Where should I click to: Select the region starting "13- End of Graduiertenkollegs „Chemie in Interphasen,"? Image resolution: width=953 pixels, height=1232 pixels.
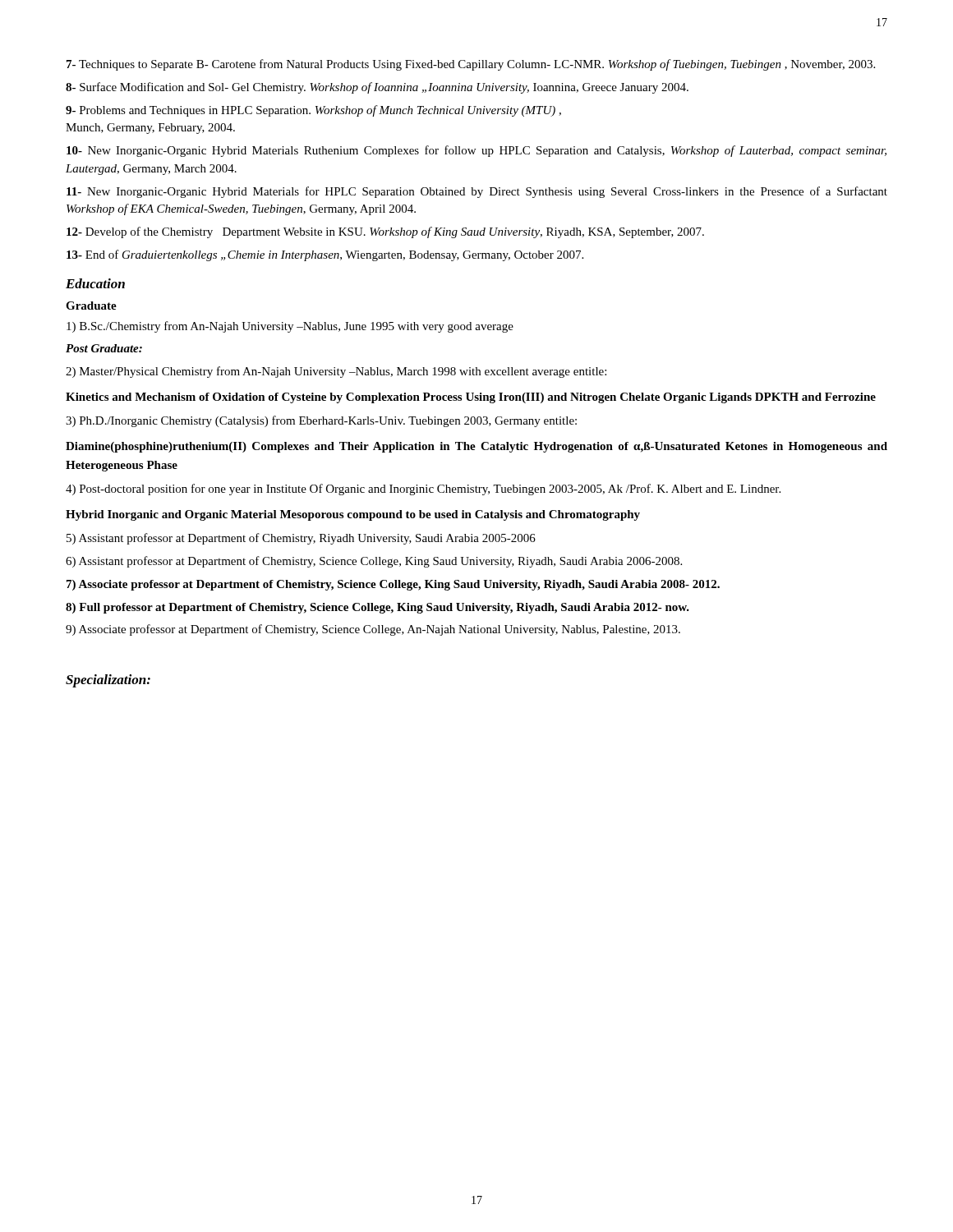click(x=325, y=254)
